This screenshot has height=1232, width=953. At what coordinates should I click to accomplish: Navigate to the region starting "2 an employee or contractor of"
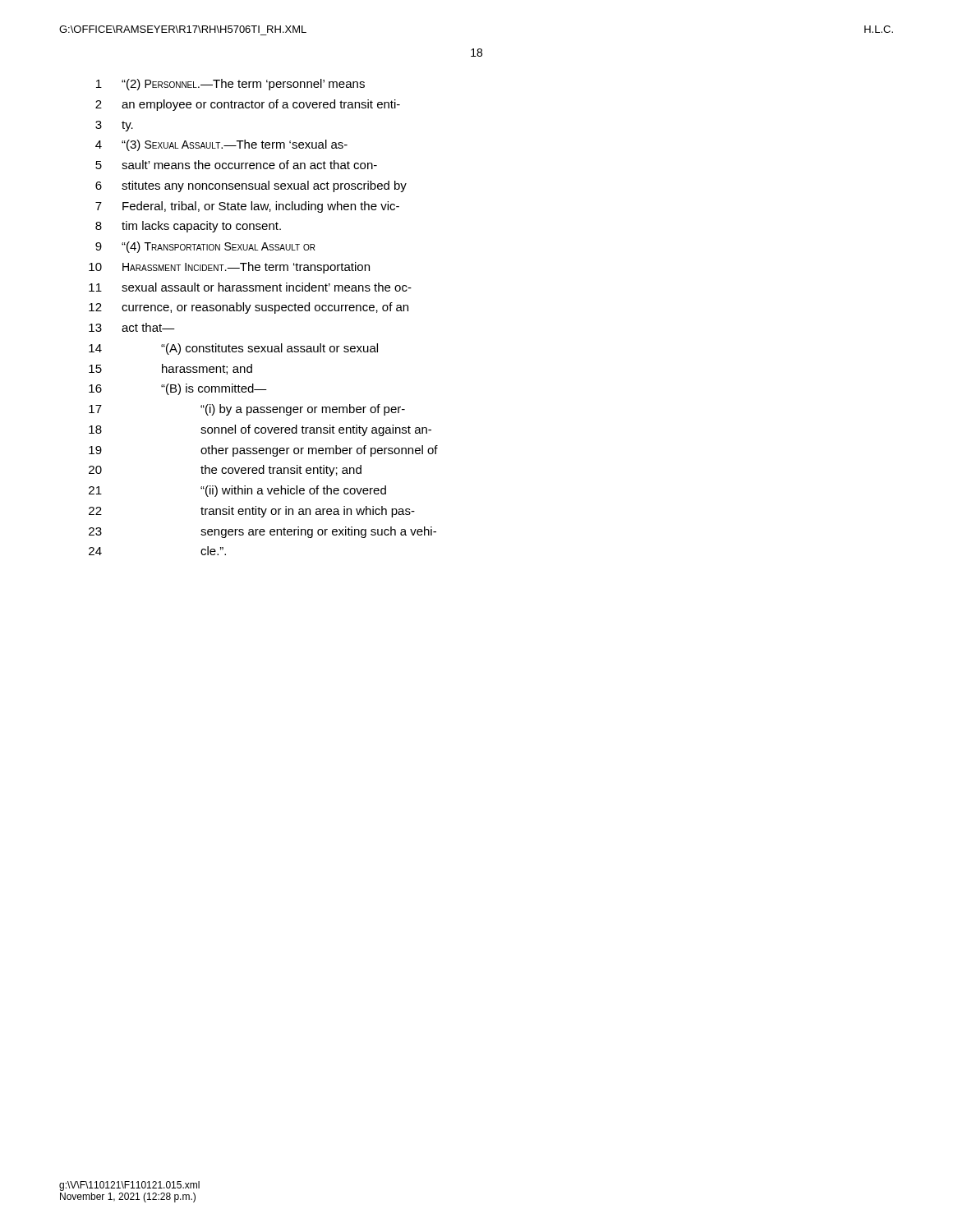click(248, 105)
